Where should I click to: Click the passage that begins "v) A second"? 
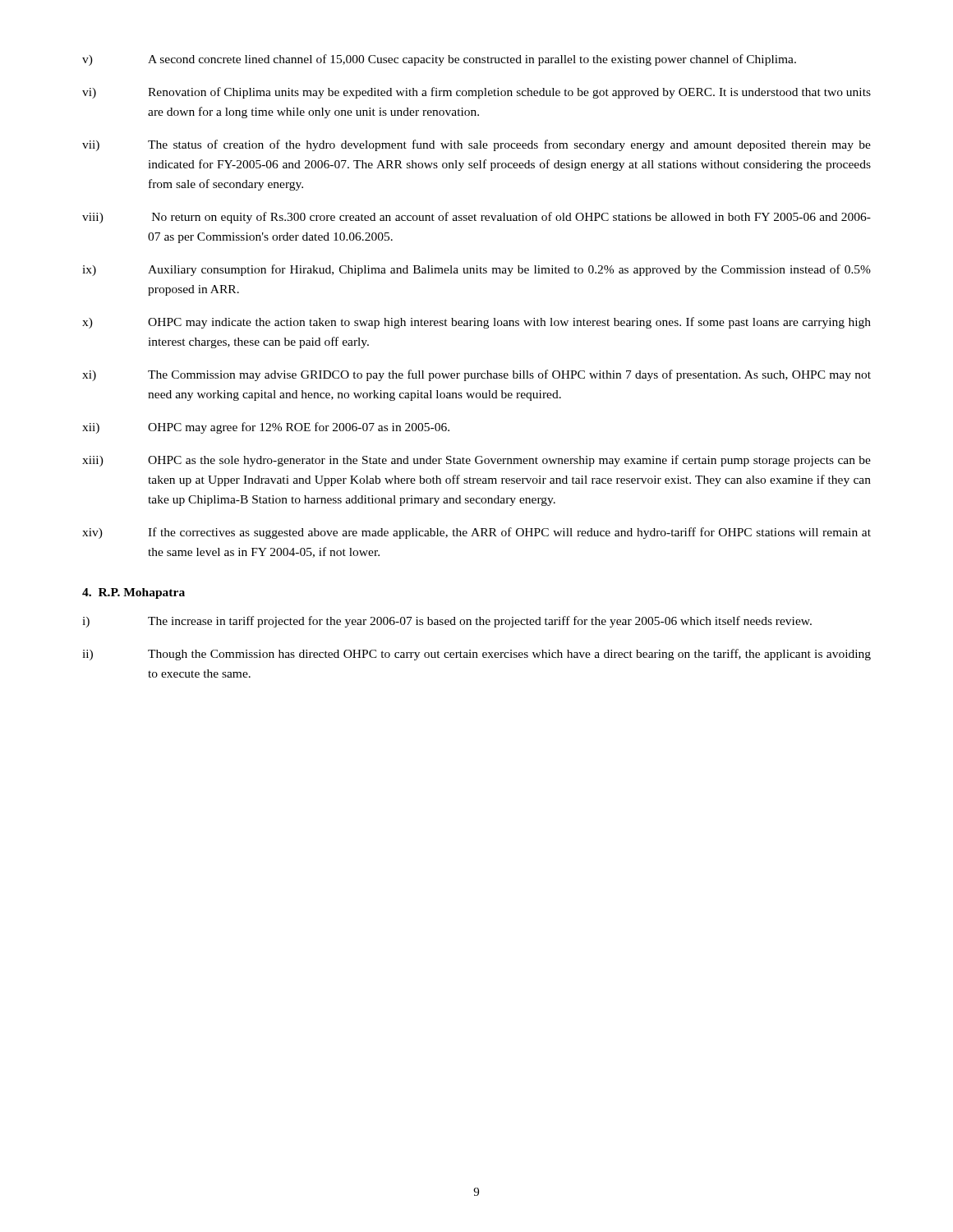click(476, 59)
